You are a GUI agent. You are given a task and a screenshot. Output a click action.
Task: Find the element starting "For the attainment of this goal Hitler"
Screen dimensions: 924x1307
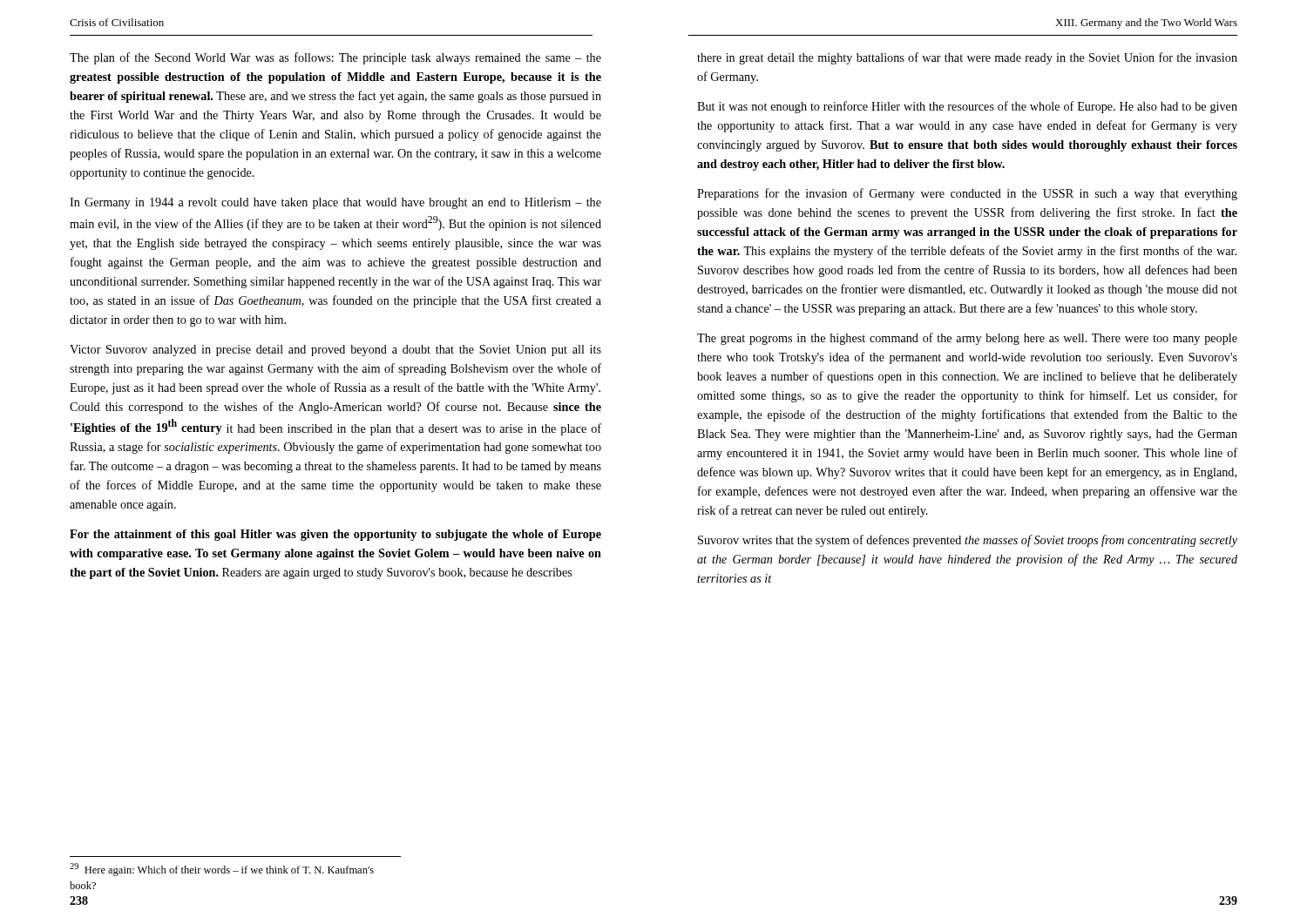click(335, 553)
